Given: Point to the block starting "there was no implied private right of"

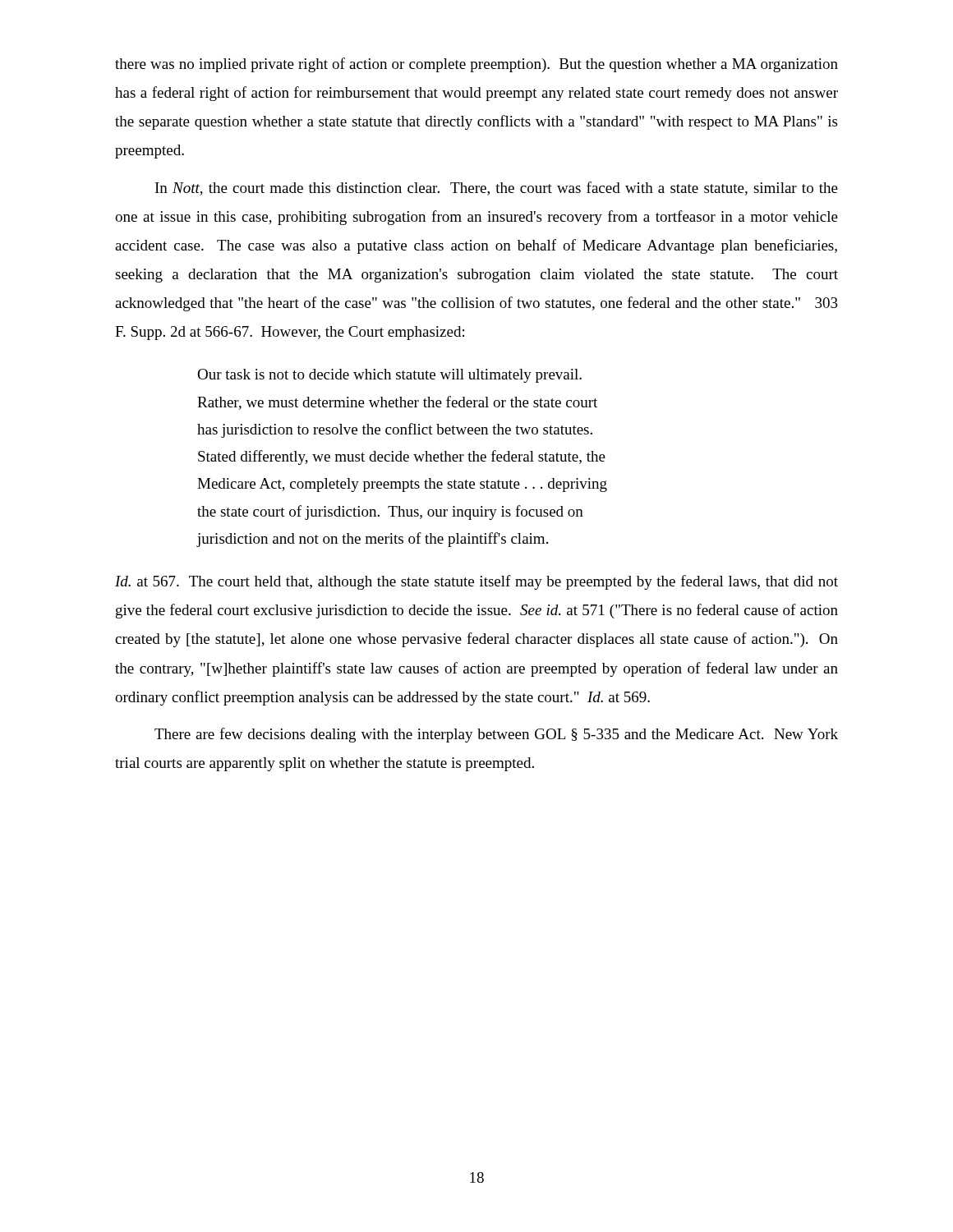Looking at the screenshot, I should coord(476,107).
